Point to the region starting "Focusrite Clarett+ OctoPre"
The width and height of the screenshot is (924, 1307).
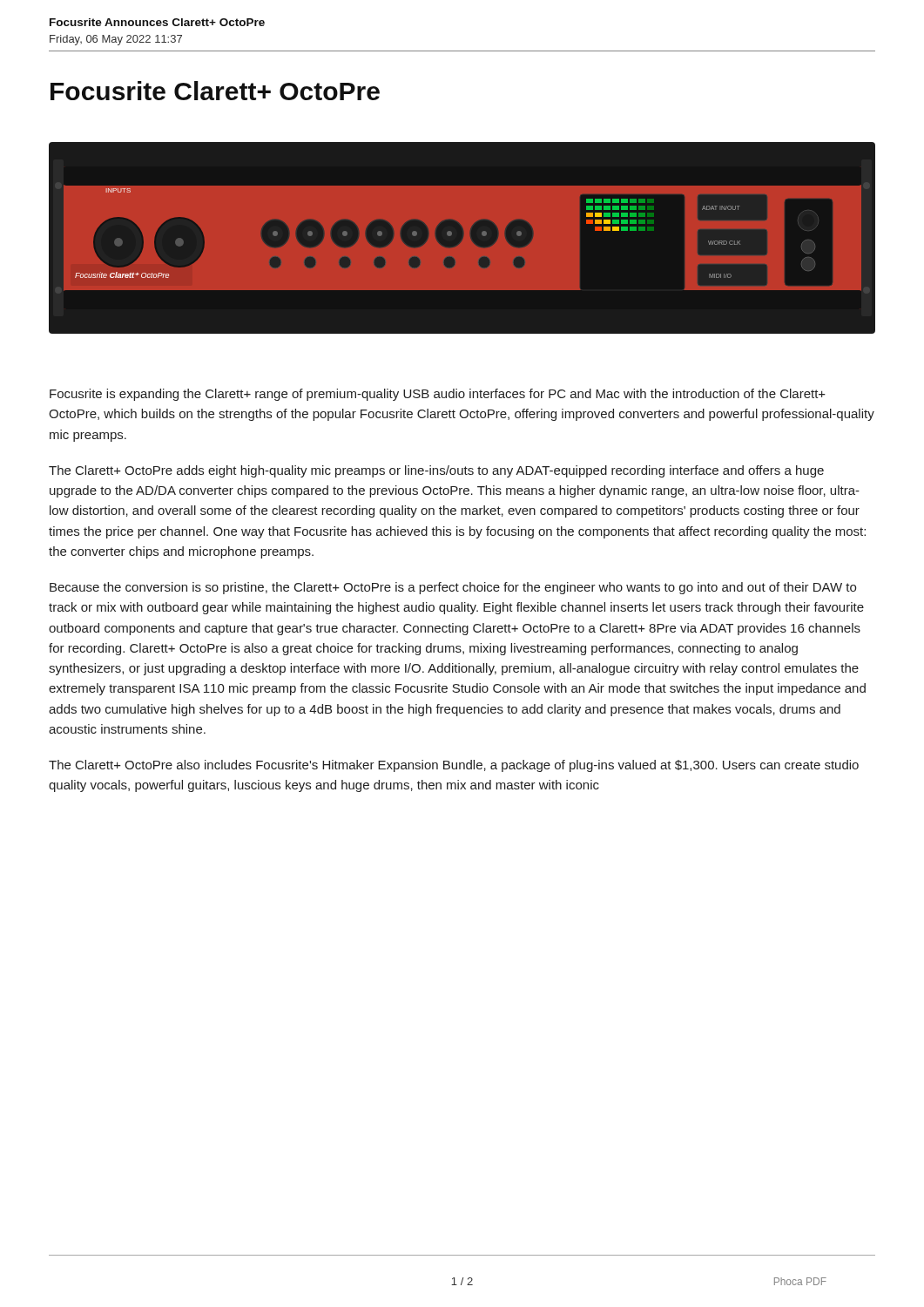215,91
